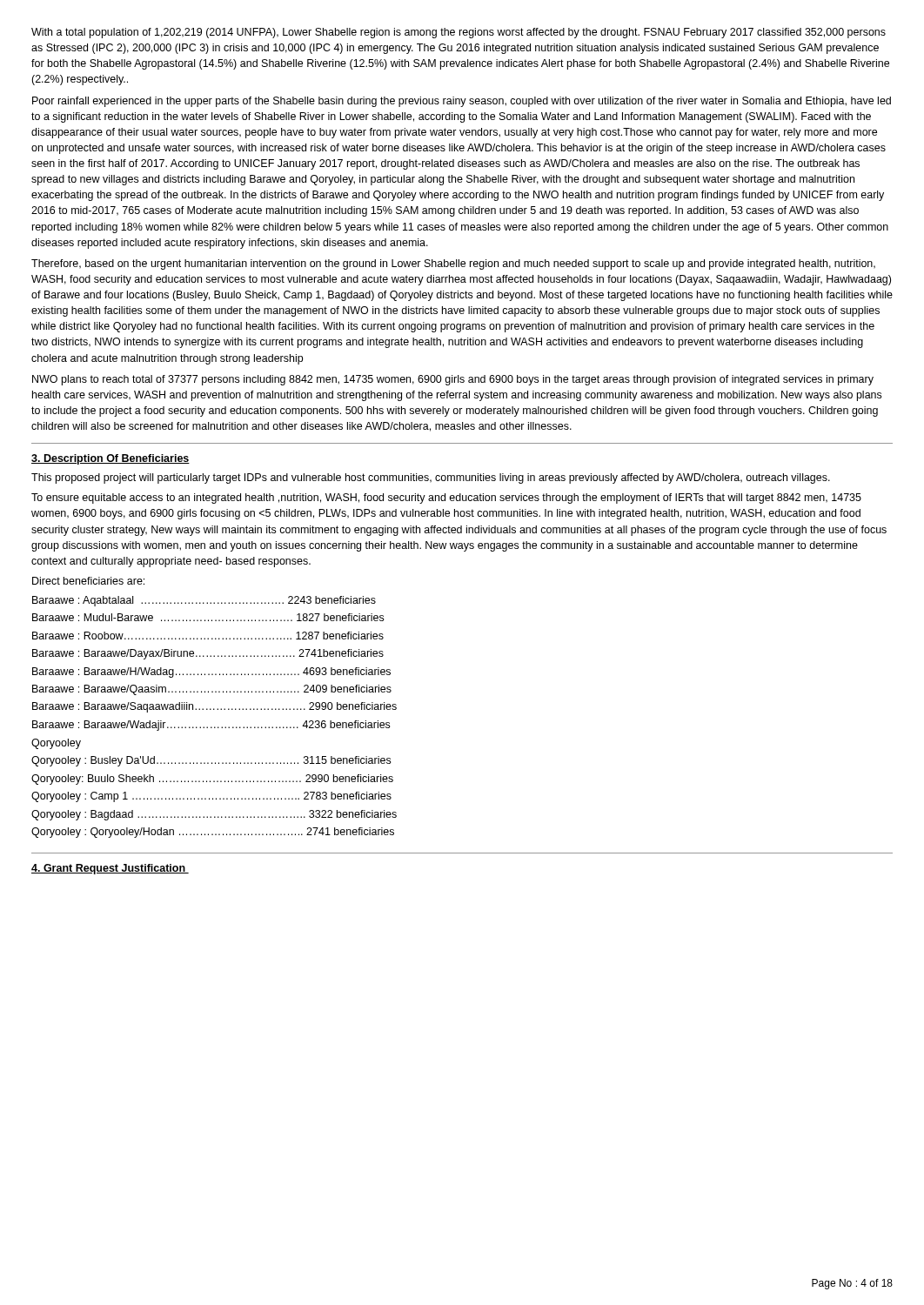The height and width of the screenshot is (1305, 924).
Task: Where is the passage that starts "Baraawe : Baraawe/Dayax/Birune………………………."?
Action: click(x=208, y=653)
